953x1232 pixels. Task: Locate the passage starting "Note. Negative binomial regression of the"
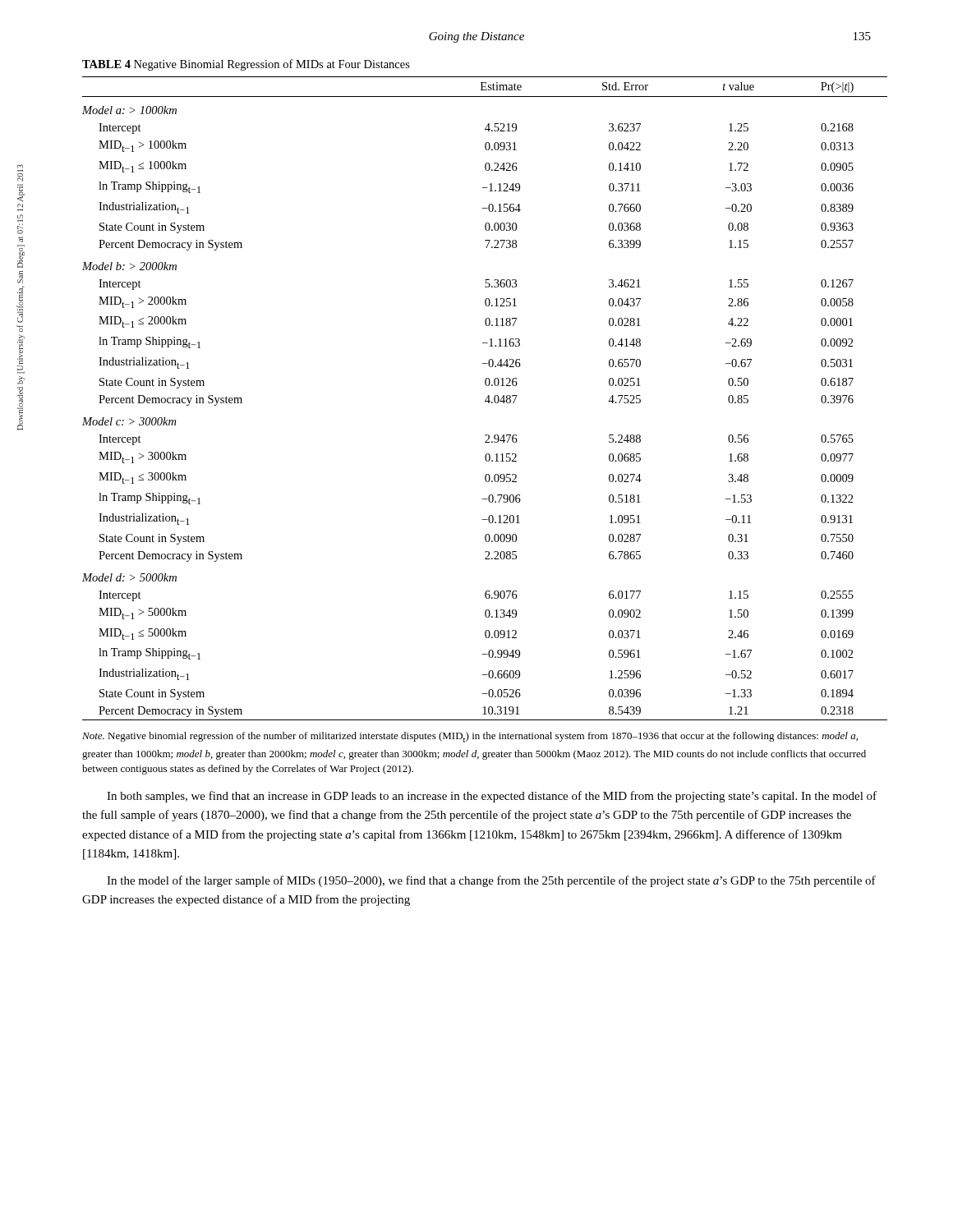[x=474, y=752]
